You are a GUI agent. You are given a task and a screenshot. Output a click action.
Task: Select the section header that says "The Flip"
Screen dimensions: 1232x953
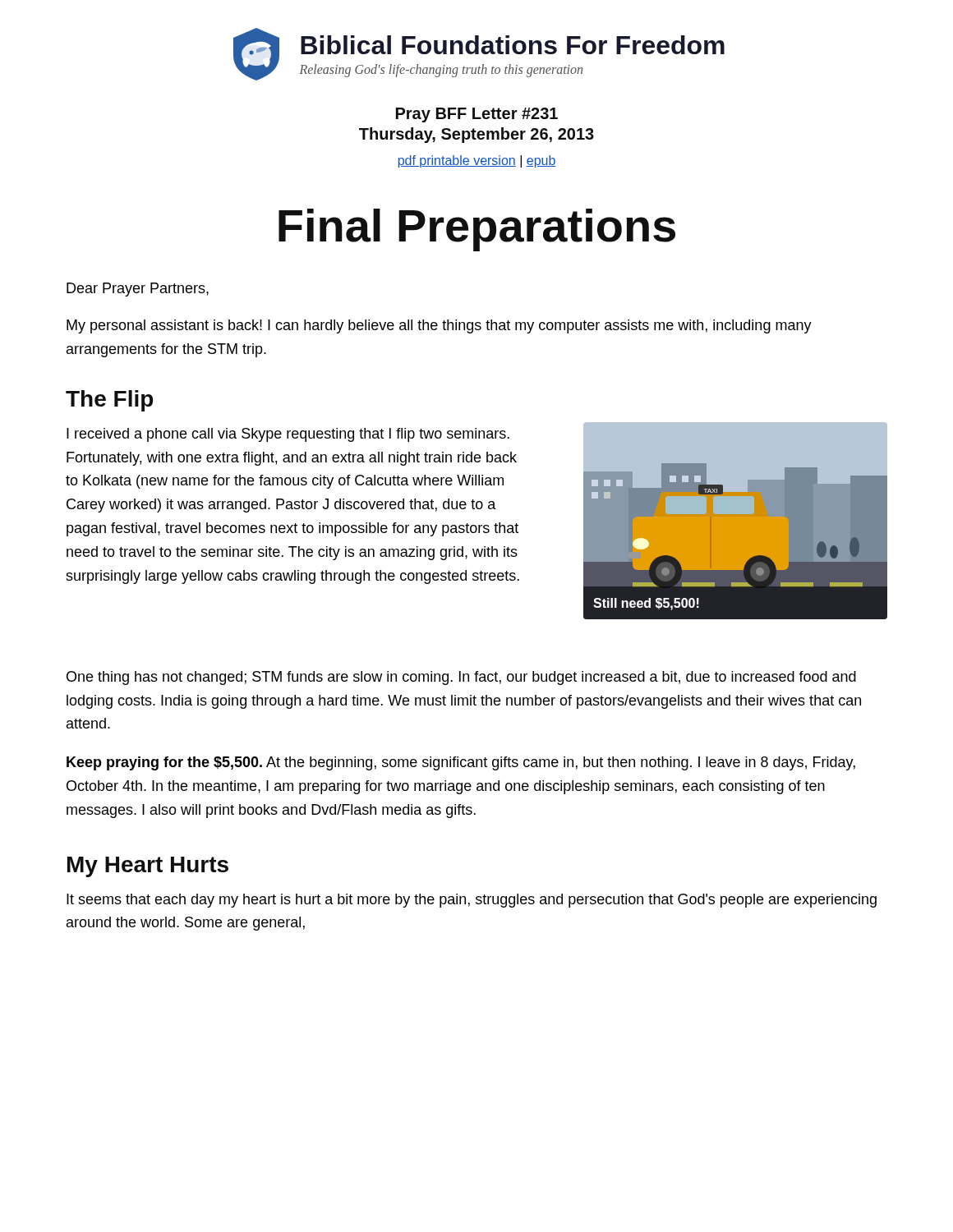click(110, 399)
